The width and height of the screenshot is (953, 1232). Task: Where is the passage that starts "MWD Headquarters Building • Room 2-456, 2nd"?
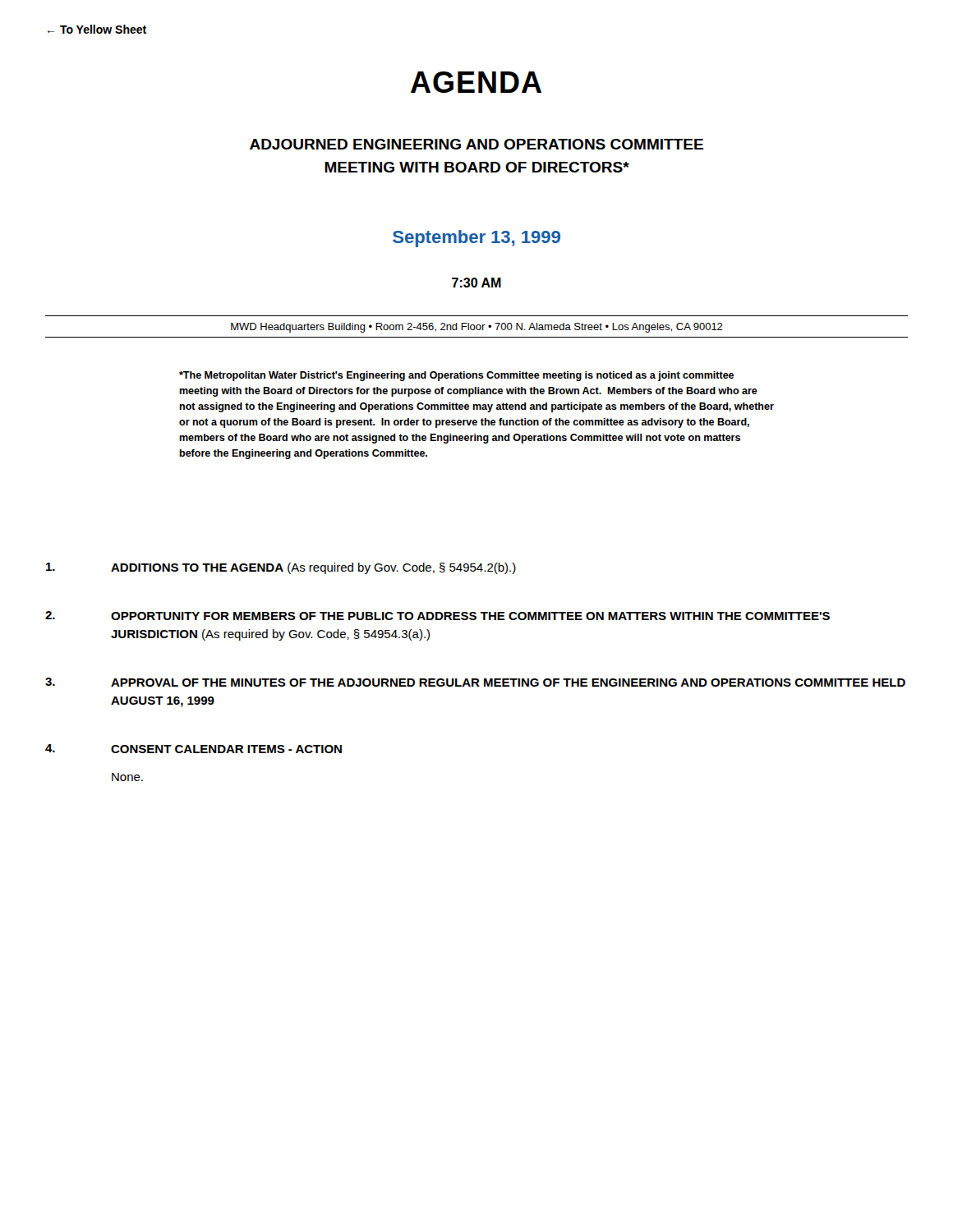coord(476,326)
